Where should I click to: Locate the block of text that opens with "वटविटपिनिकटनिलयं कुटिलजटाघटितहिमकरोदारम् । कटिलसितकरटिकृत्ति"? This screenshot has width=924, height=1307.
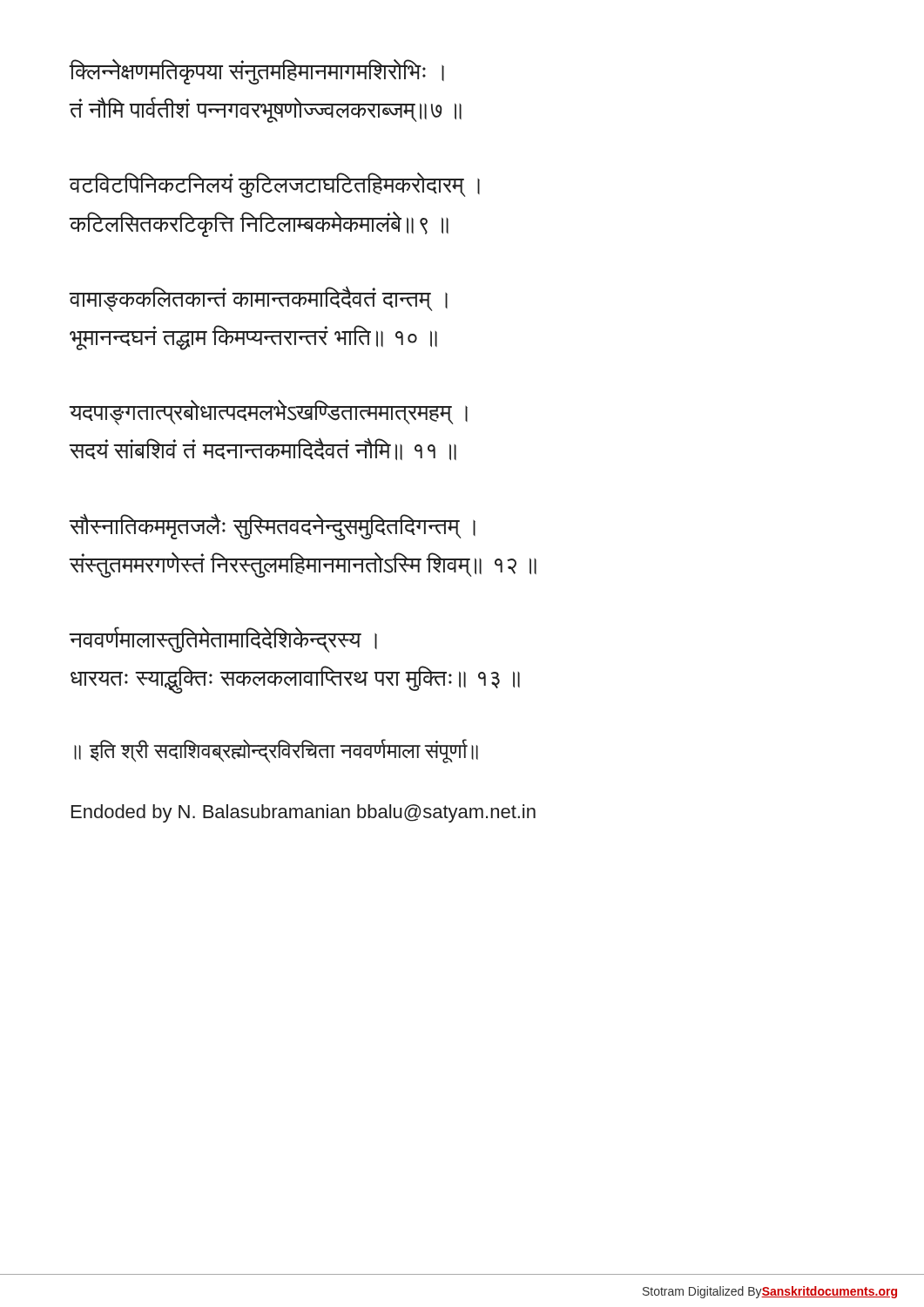click(278, 204)
